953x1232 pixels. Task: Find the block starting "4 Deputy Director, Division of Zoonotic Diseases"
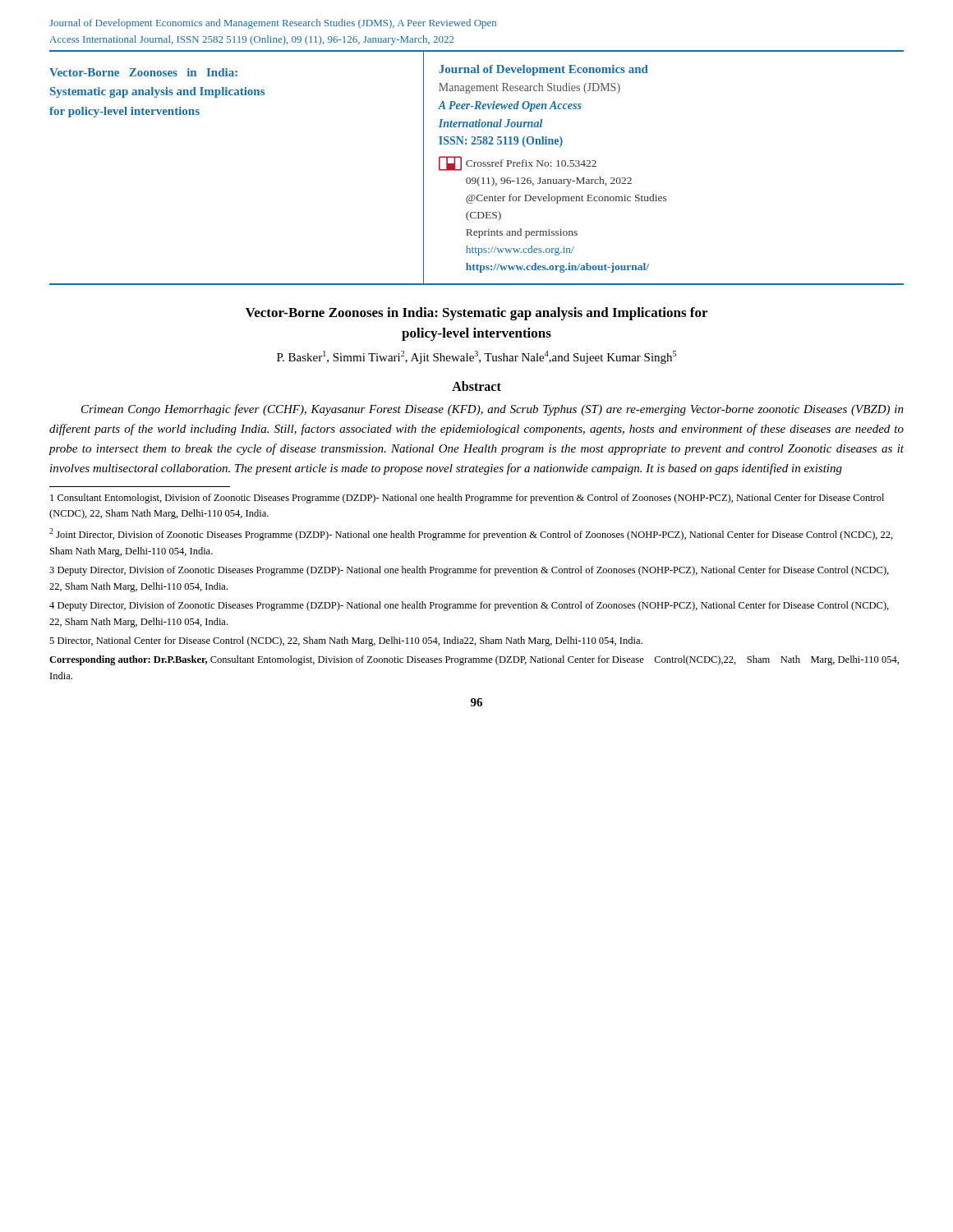point(469,613)
